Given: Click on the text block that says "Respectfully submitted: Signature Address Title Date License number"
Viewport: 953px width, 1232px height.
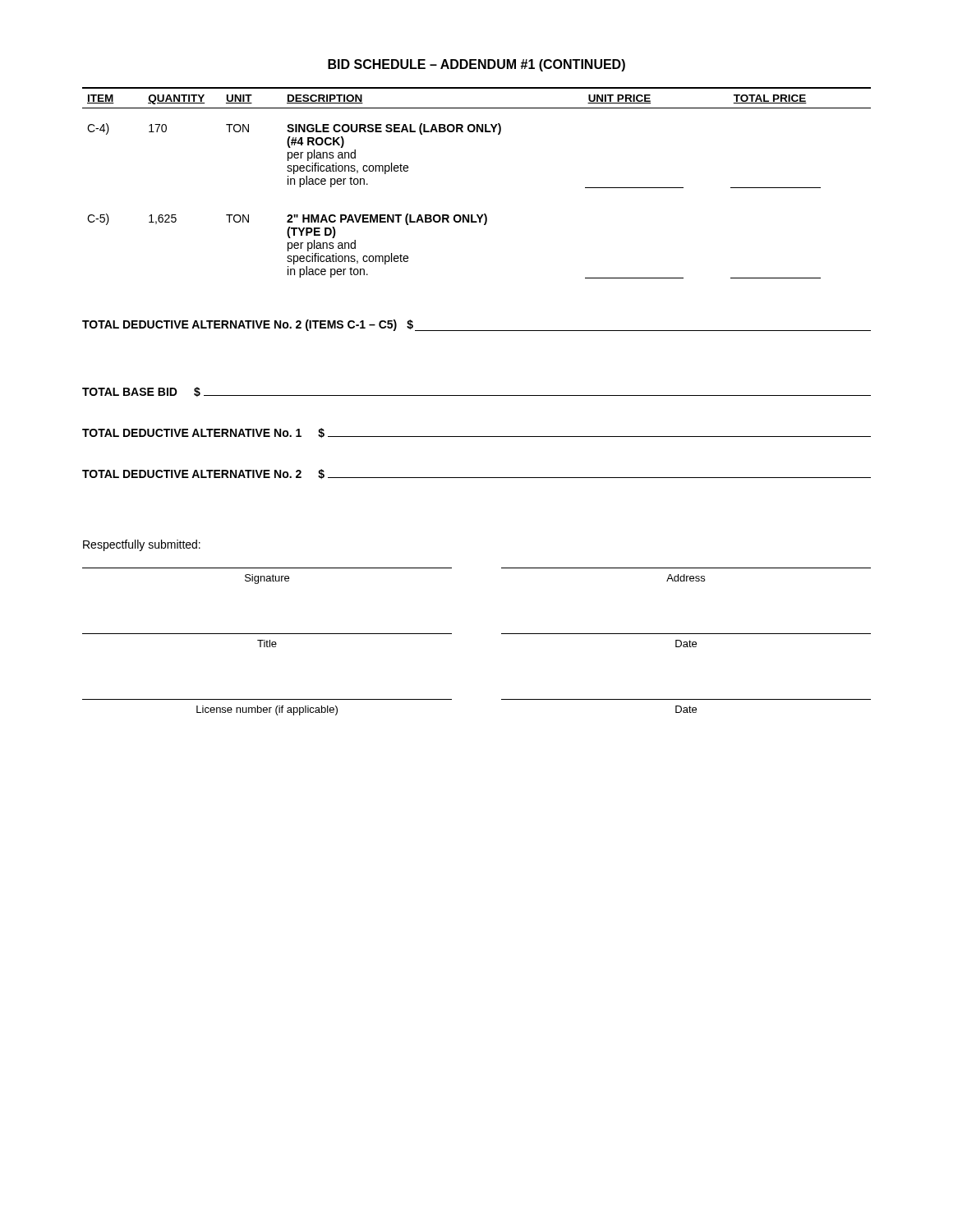Looking at the screenshot, I should tap(142, 545).
